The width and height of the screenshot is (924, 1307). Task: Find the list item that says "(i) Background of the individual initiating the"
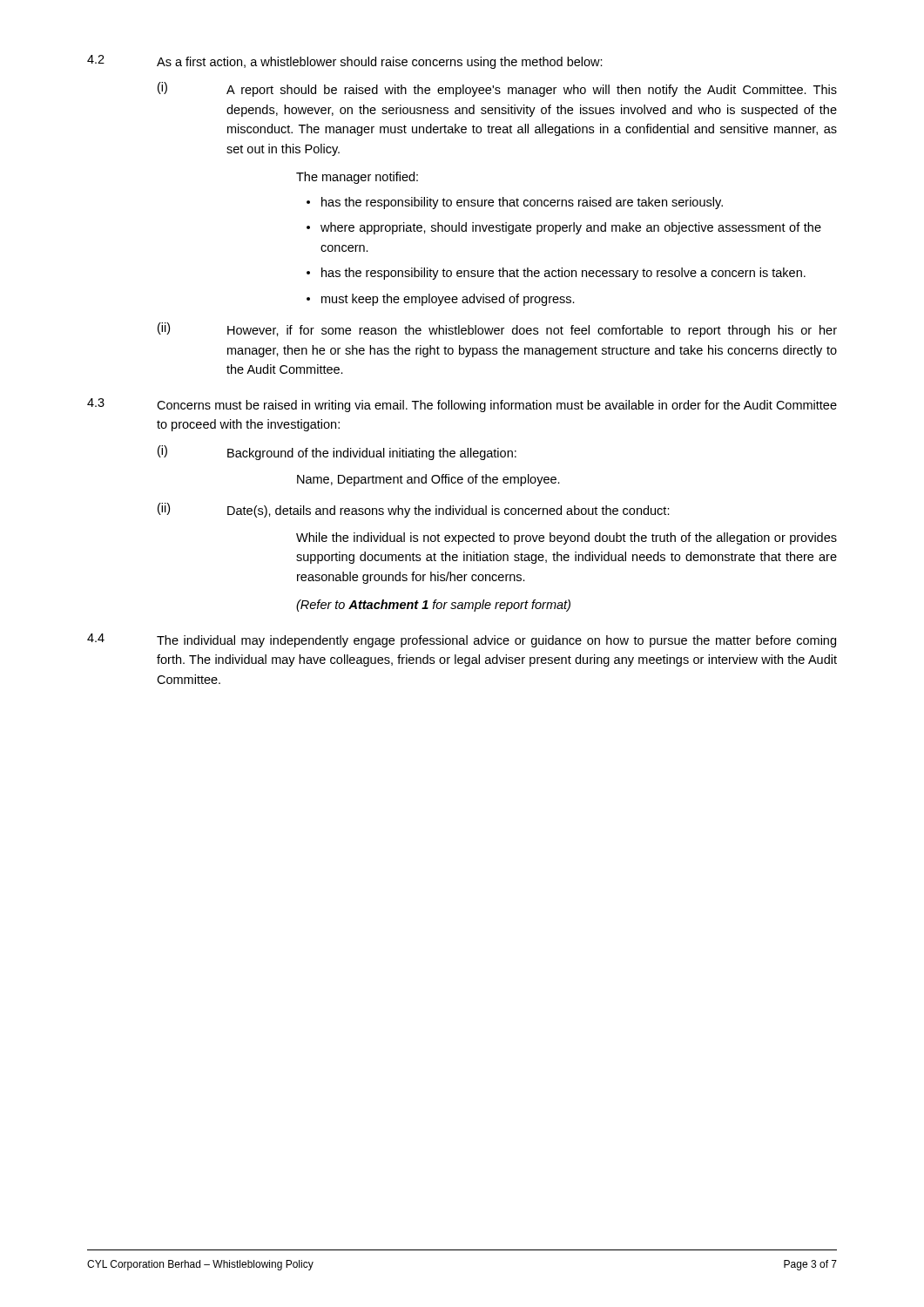pyautogui.click(x=497, y=453)
